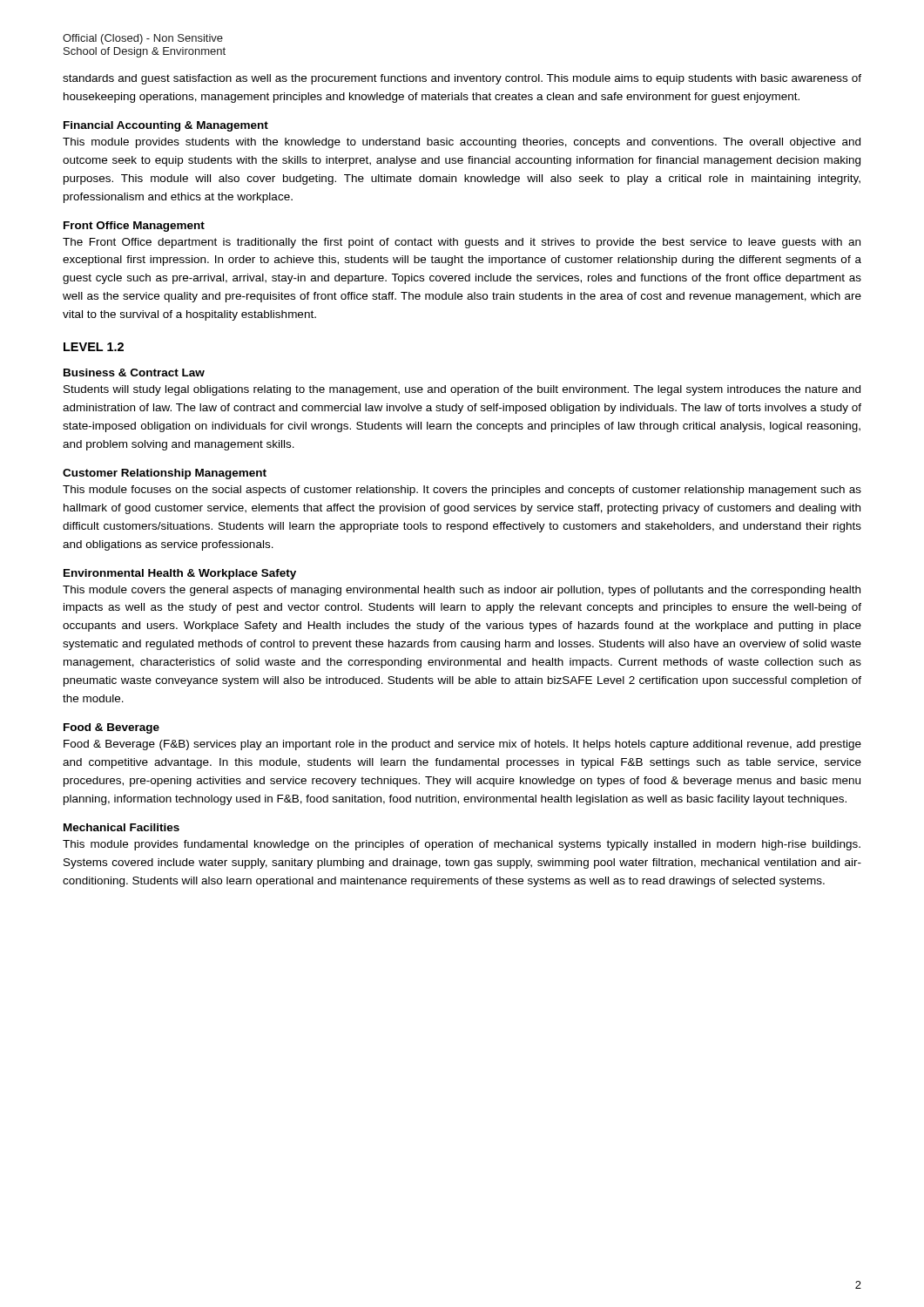Locate the text "Food & Beverage"
The image size is (924, 1307).
[x=111, y=727]
